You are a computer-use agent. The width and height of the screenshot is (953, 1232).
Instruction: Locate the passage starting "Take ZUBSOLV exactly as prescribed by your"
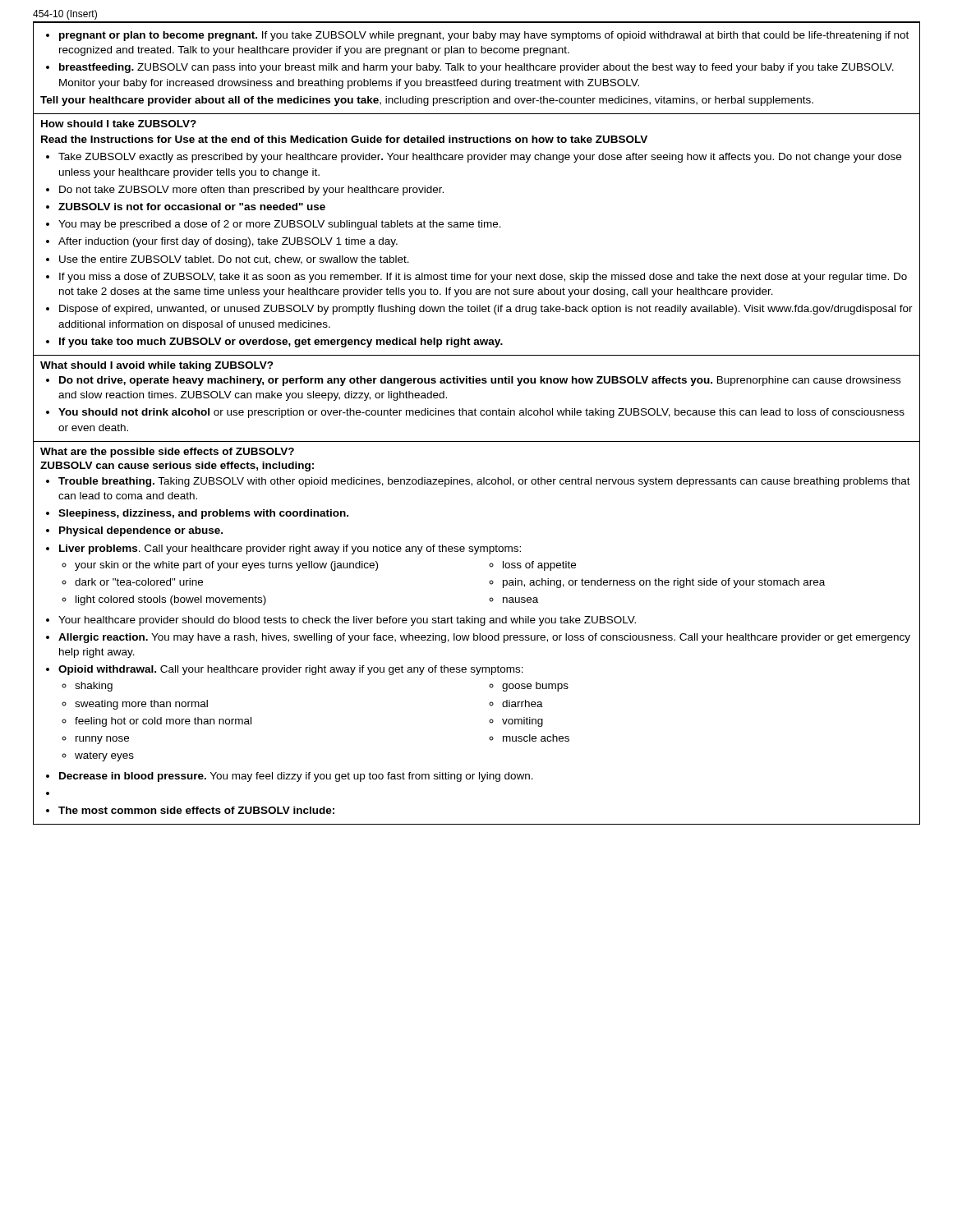pyautogui.click(x=480, y=164)
